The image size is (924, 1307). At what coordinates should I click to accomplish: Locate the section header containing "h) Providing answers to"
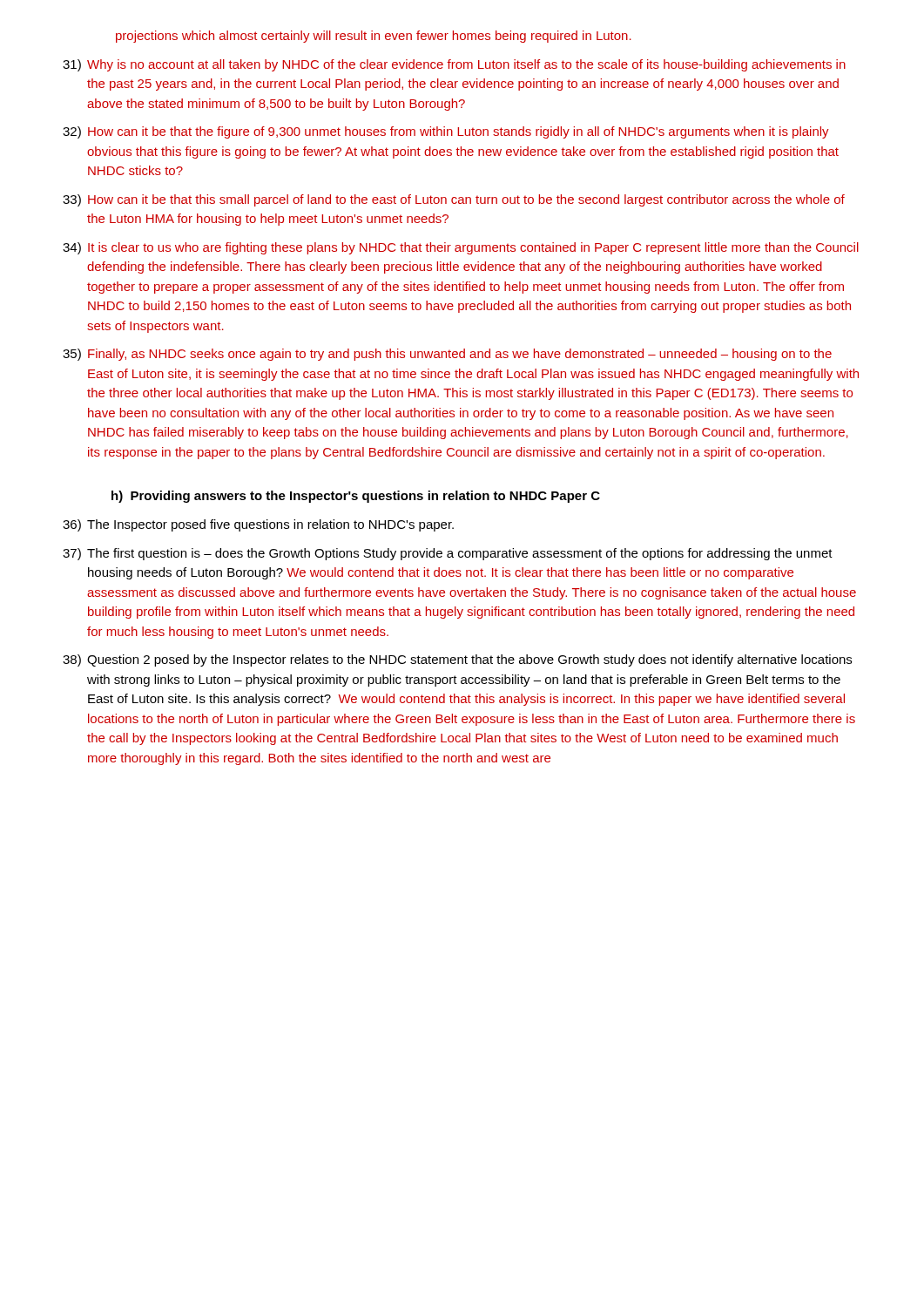[x=355, y=495]
